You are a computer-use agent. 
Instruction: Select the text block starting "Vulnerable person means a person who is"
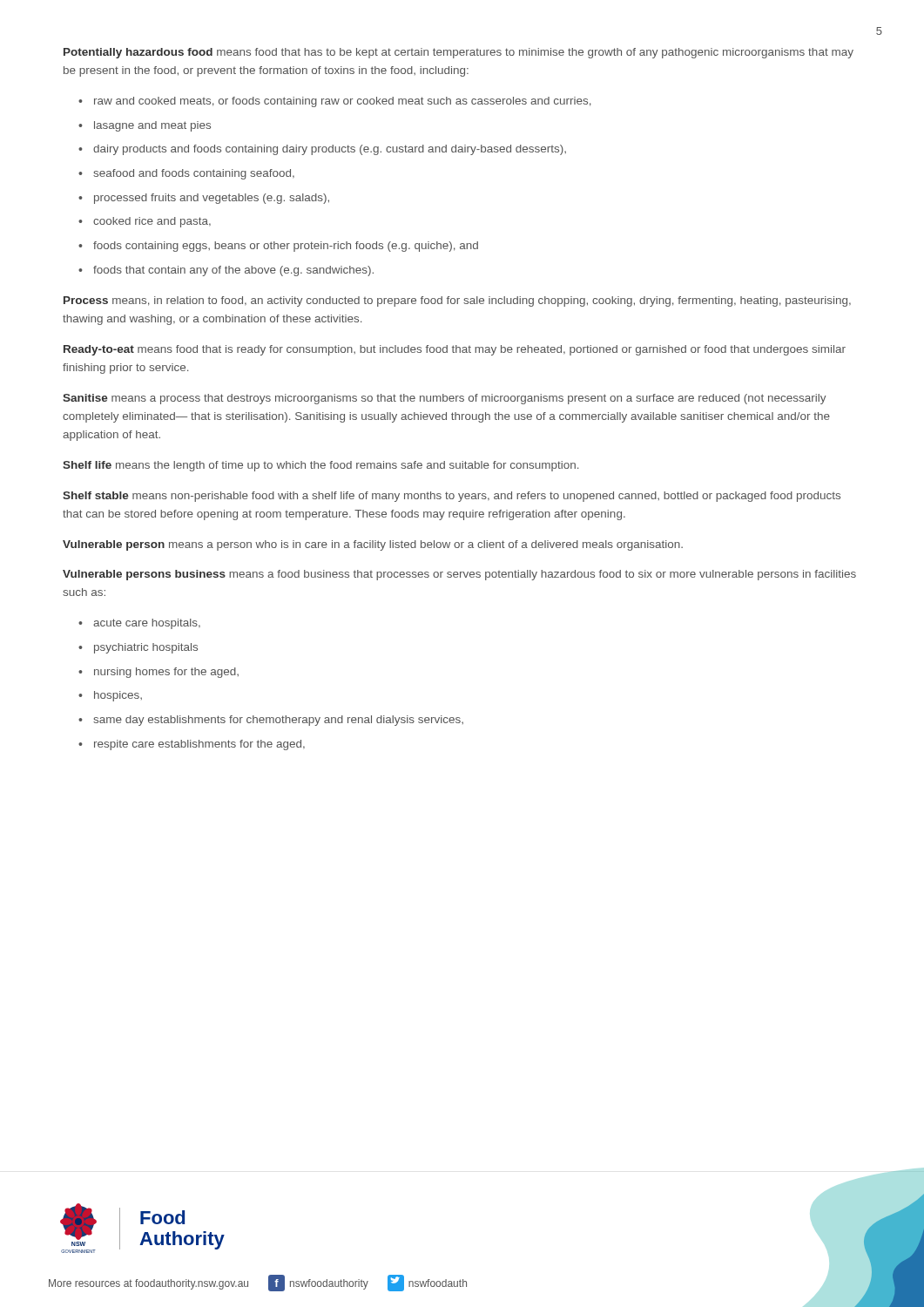click(x=373, y=544)
